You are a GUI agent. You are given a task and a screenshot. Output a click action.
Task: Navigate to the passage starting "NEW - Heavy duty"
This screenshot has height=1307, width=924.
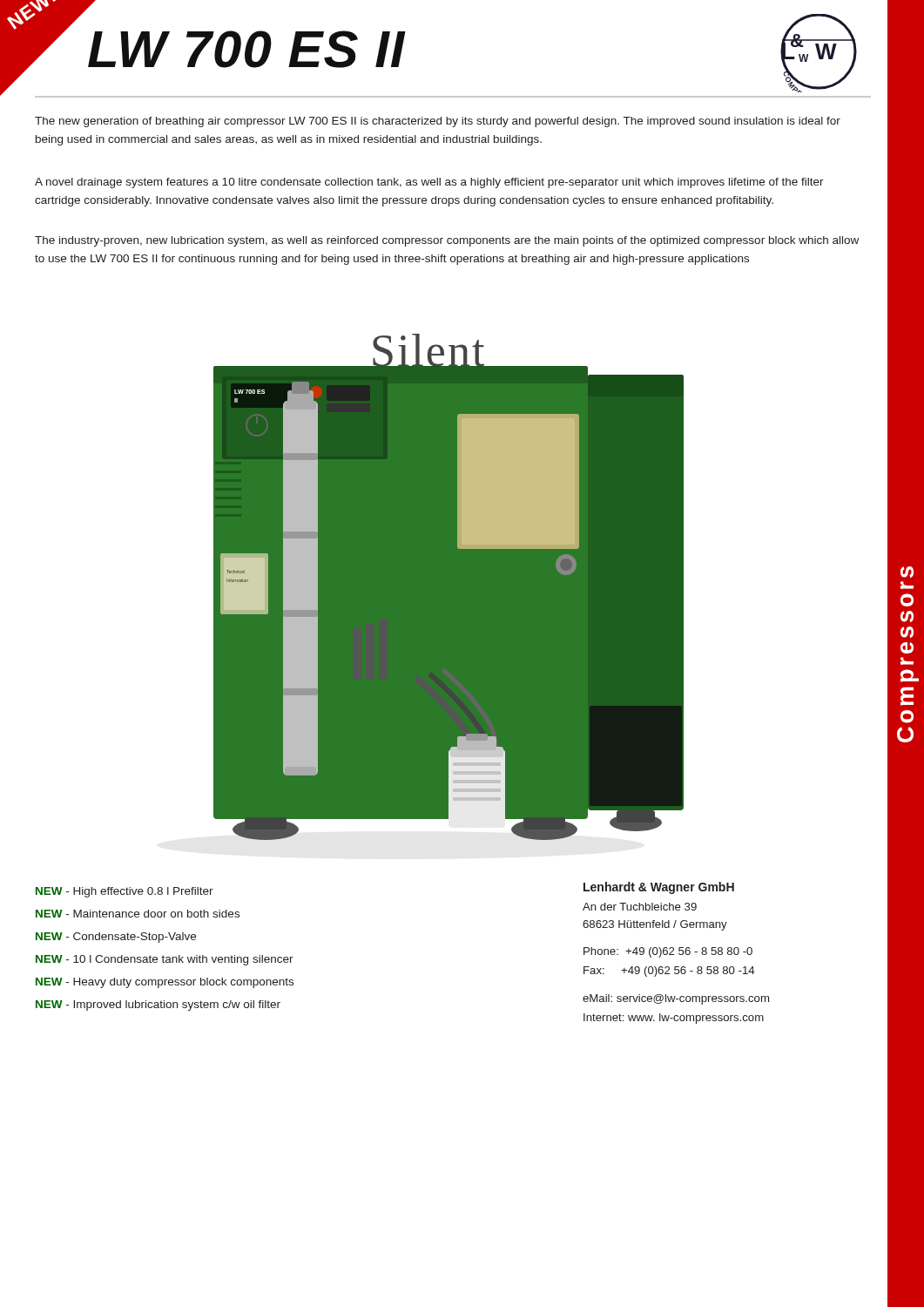[x=165, y=982]
